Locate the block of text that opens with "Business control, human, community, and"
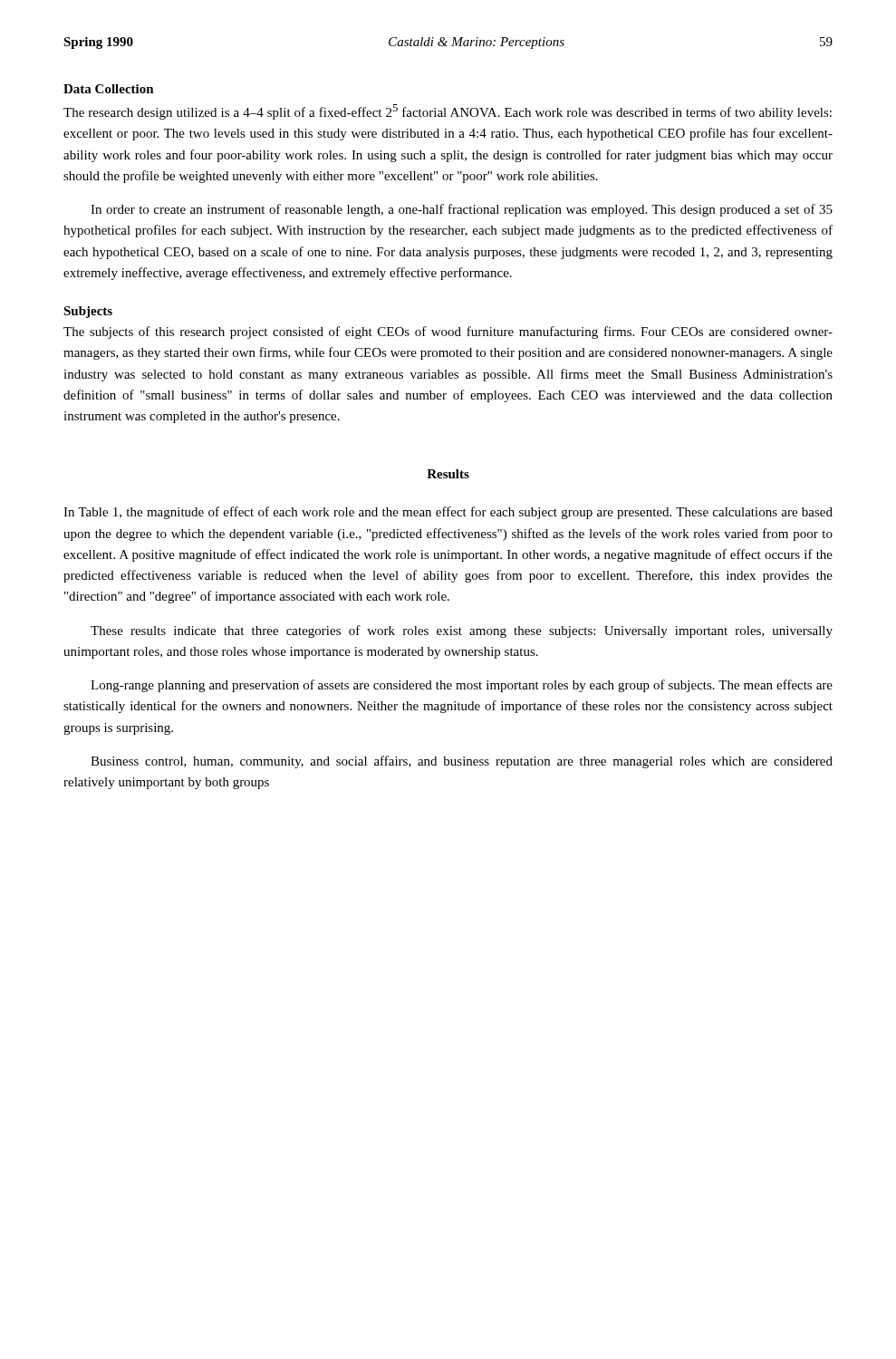Screen dimensions: 1359x896 [x=448, y=772]
